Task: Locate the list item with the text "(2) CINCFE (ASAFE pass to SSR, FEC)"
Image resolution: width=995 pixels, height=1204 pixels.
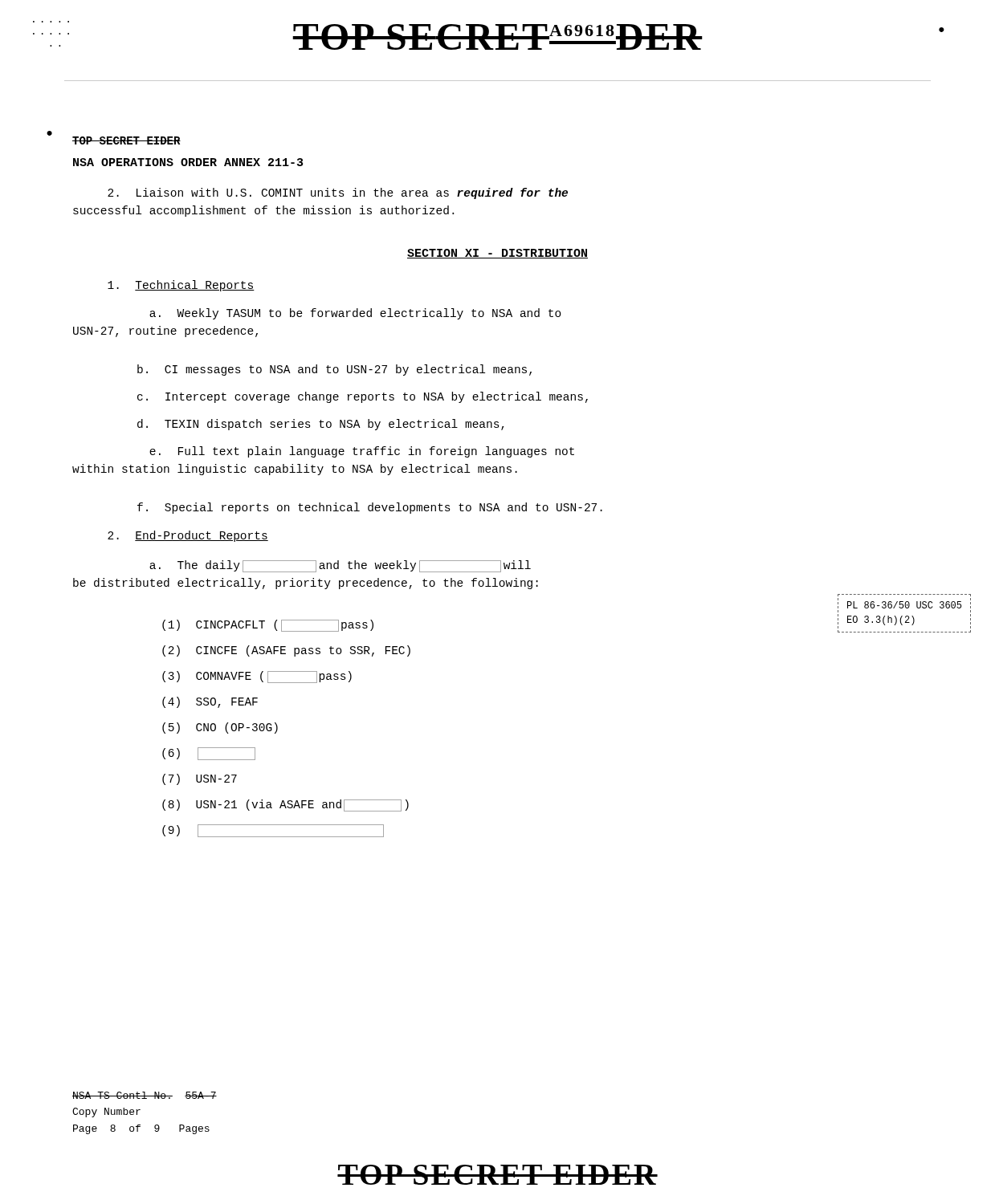Action: 286,651
